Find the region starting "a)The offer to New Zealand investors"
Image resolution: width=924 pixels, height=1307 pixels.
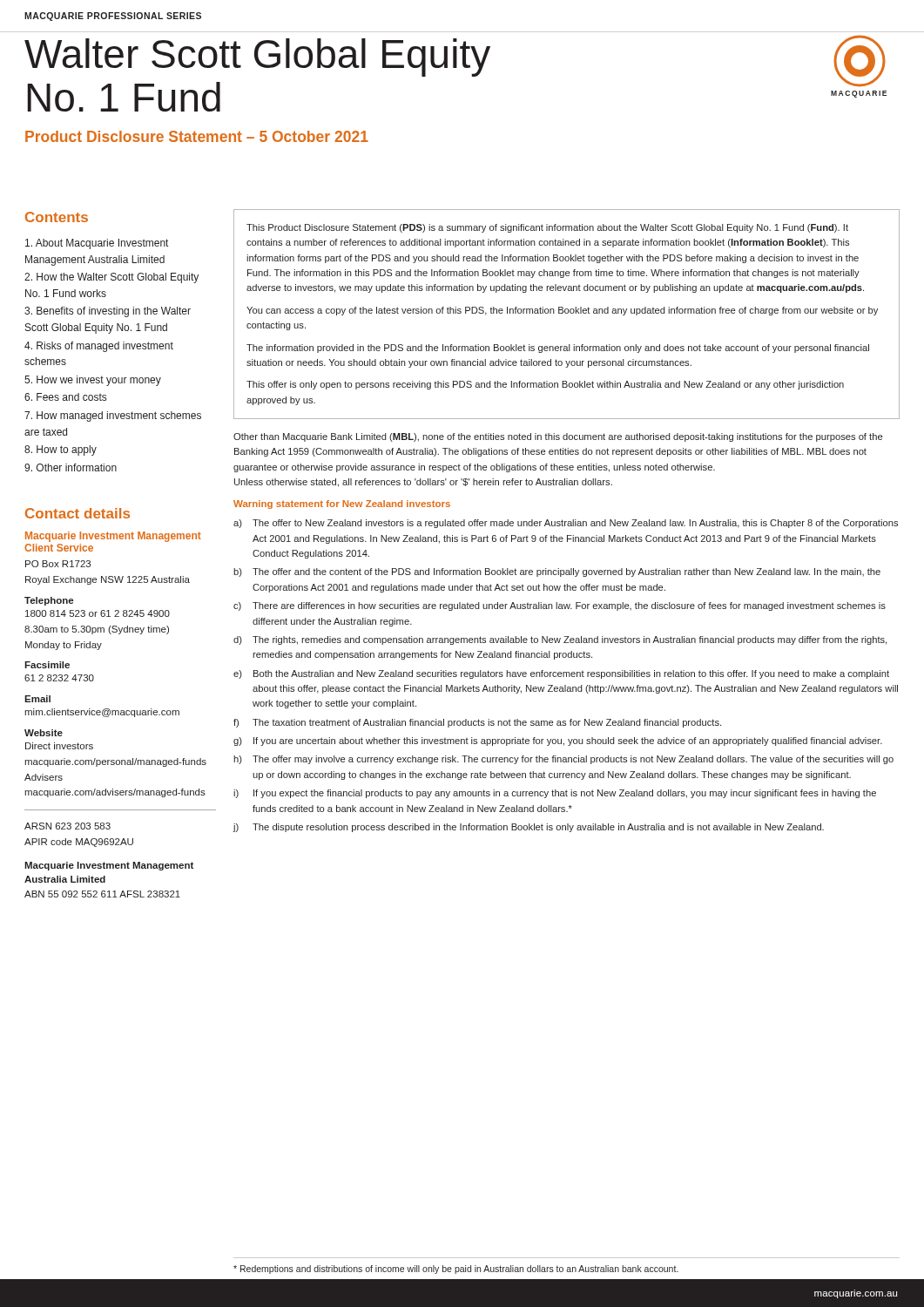click(x=567, y=539)
